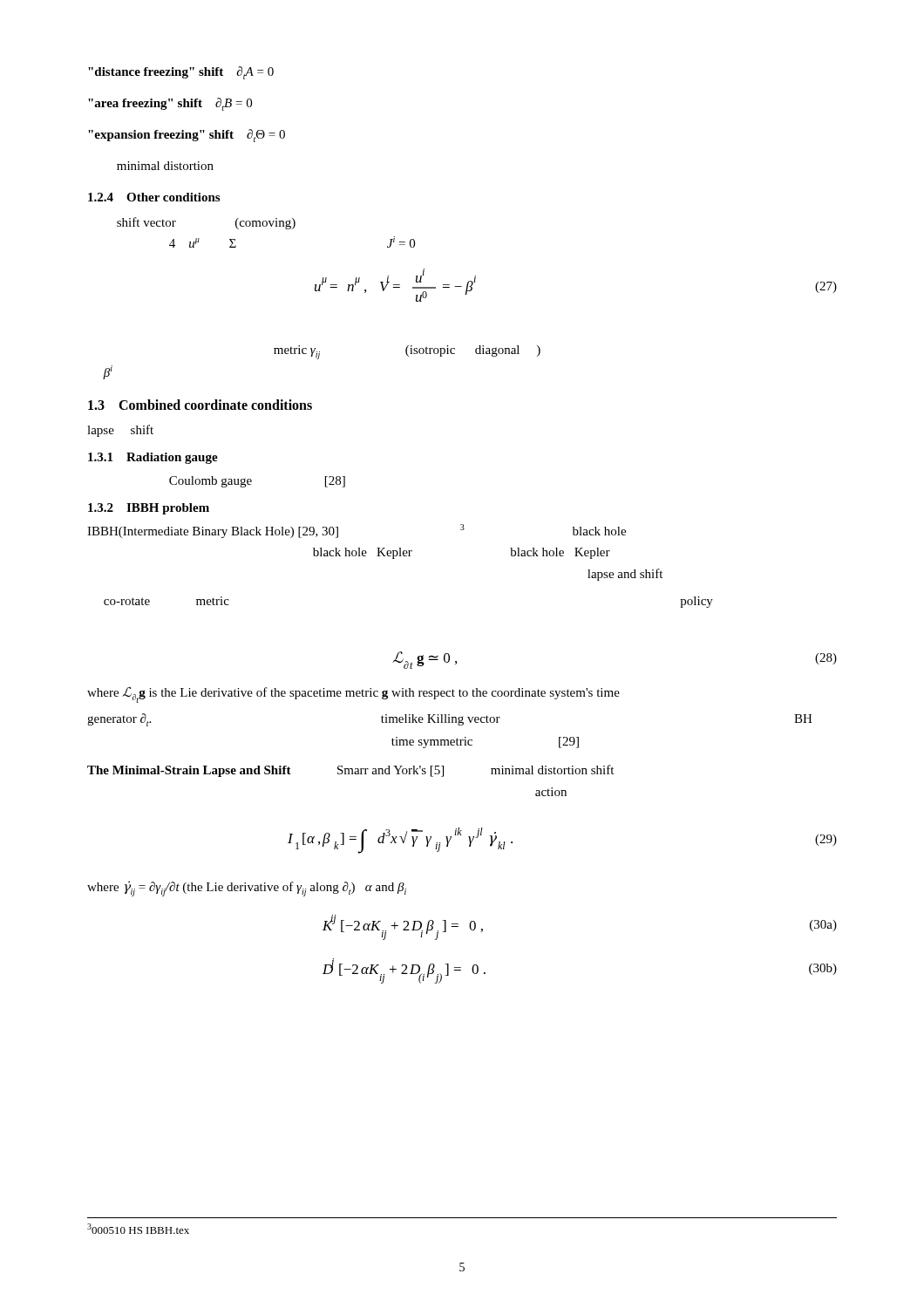924x1308 pixels.
Task: Find the element starting "The Minimal-Strain Lapse and Shift Smarr"
Action: pos(357,781)
